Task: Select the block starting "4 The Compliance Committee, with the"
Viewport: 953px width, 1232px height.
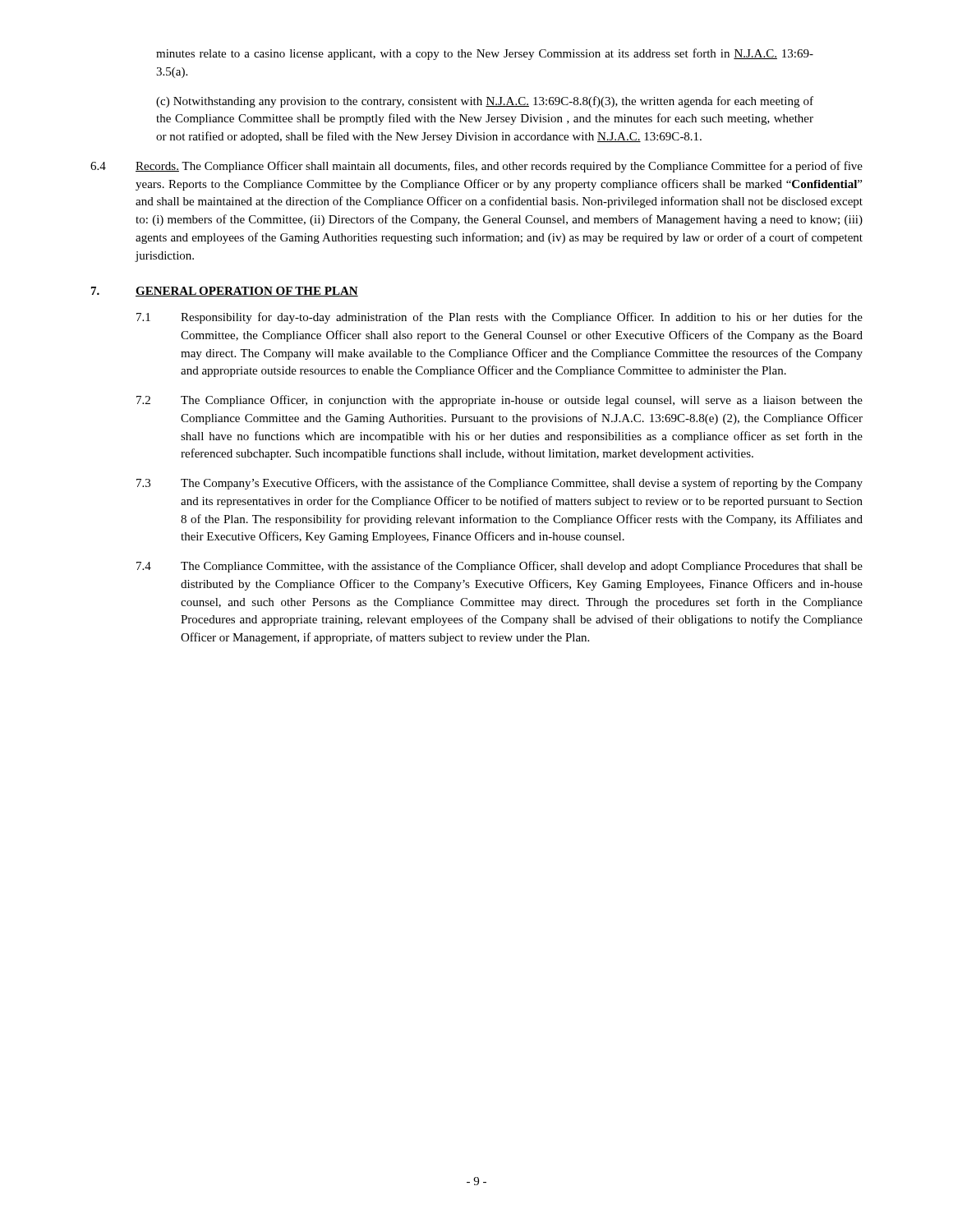Action: point(499,602)
